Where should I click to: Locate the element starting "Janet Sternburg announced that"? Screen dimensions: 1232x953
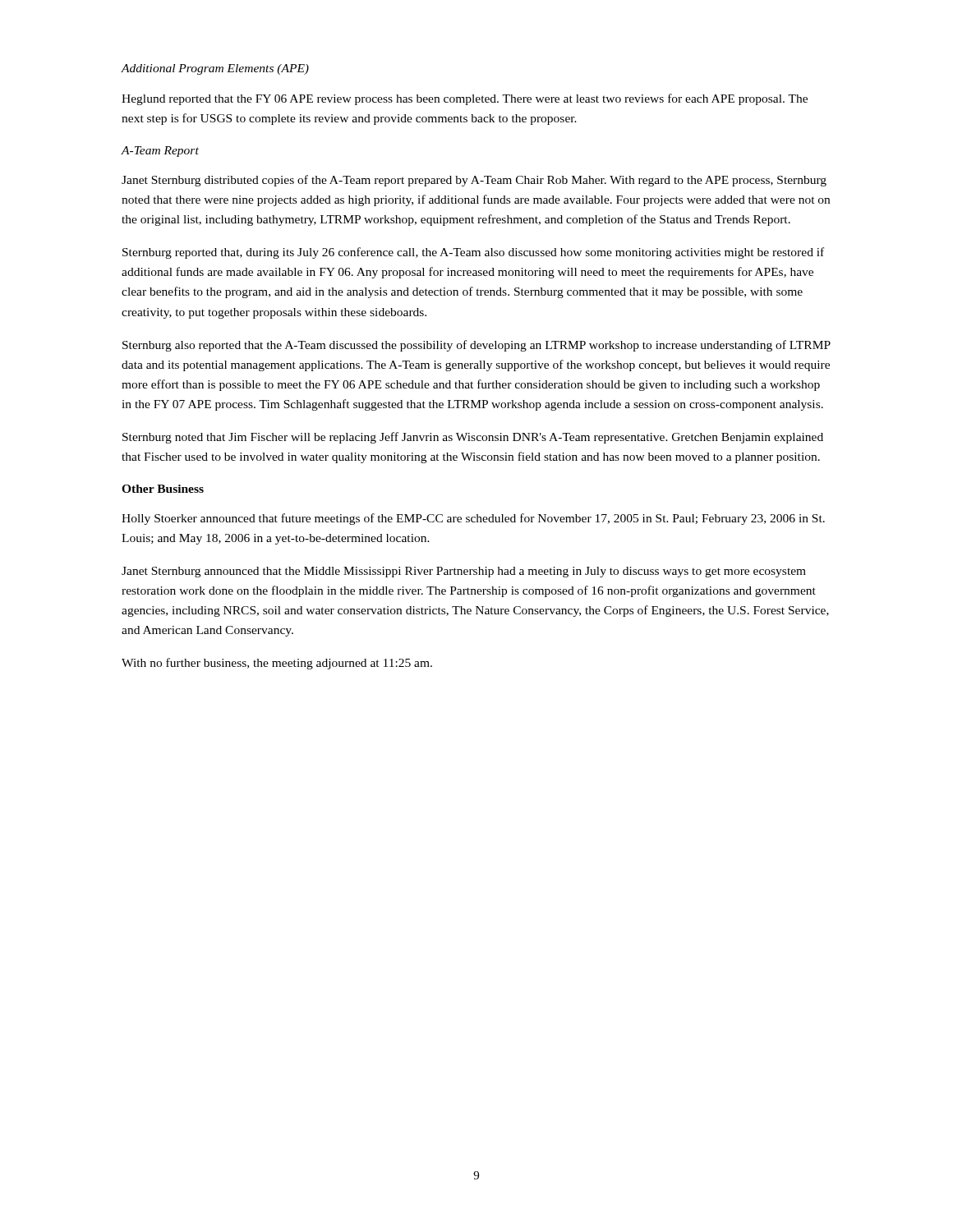(476, 601)
